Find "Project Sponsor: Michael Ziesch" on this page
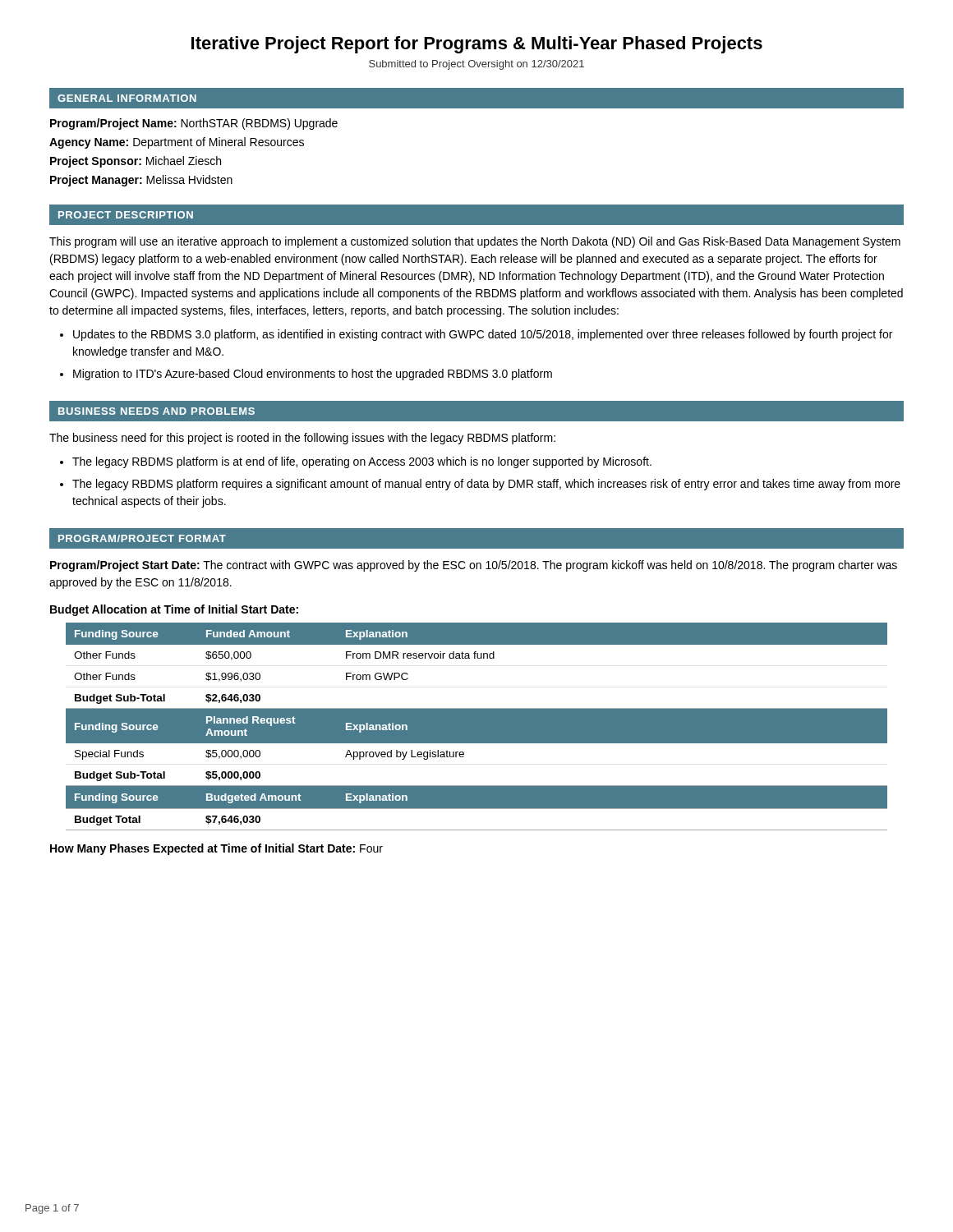Viewport: 953px width, 1232px height. [136, 161]
